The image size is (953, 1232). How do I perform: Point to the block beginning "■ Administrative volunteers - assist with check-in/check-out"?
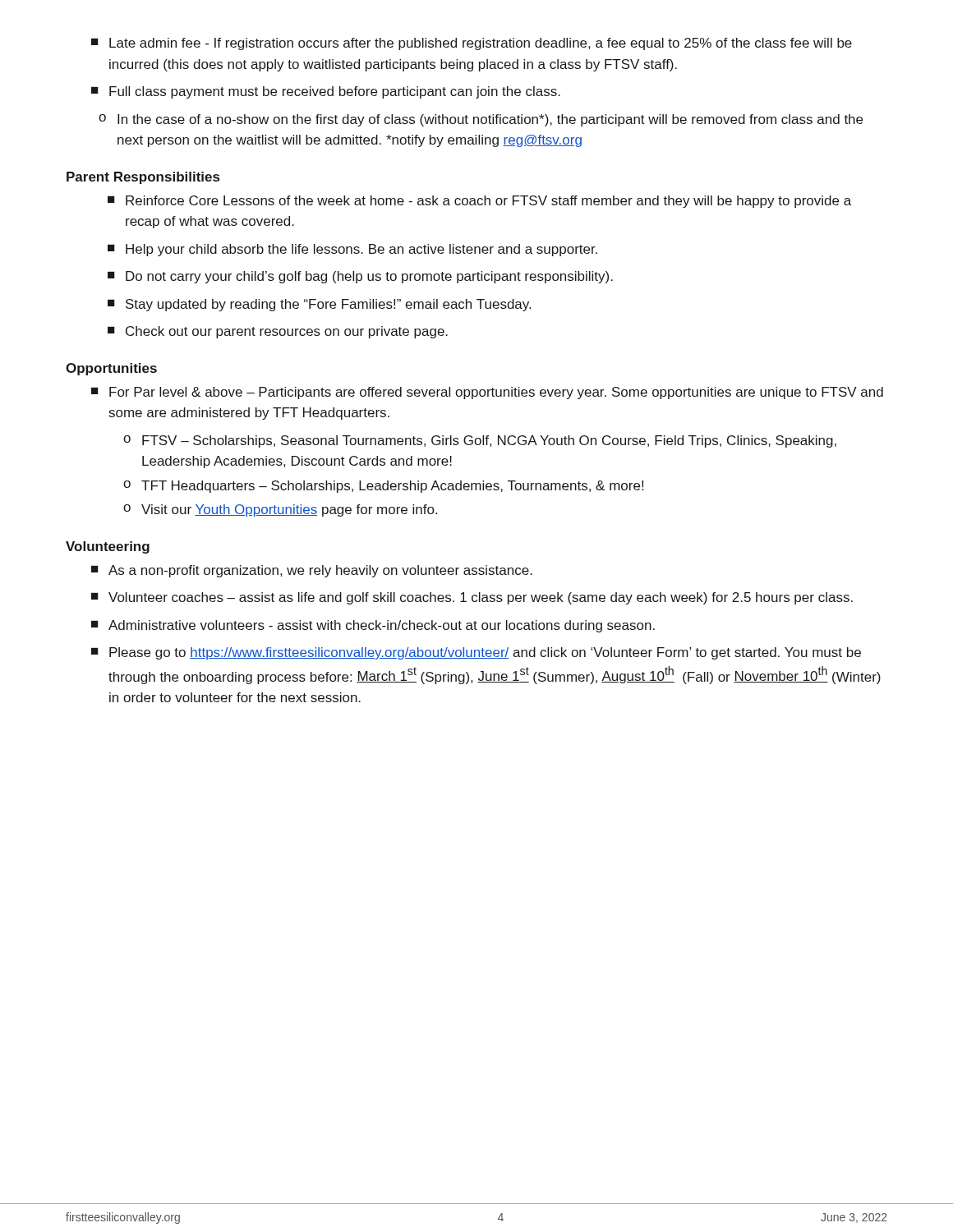pyautogui.click(x=489, y=625)
